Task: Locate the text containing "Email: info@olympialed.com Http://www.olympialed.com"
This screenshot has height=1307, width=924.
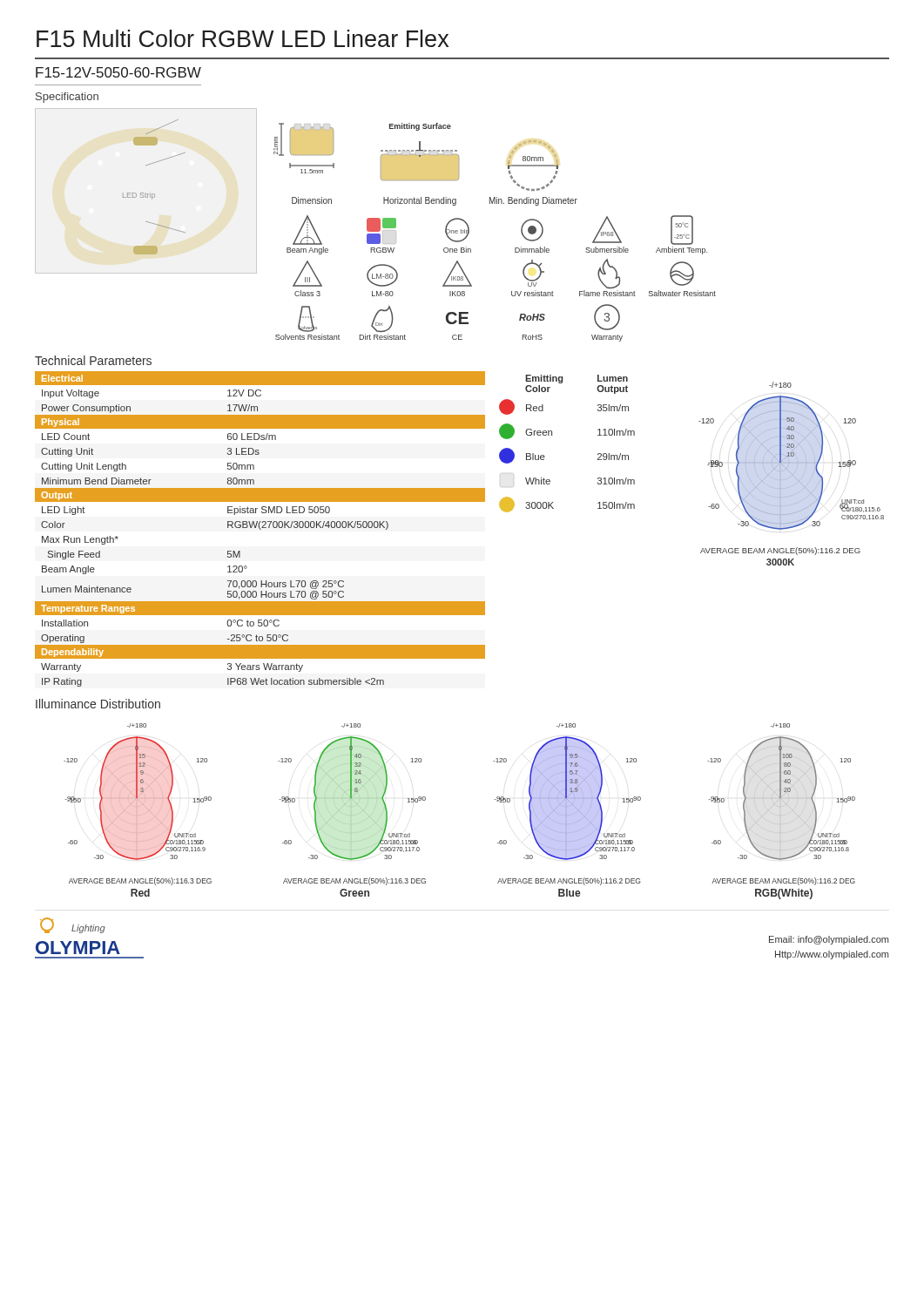Action: tap(829, 947)
